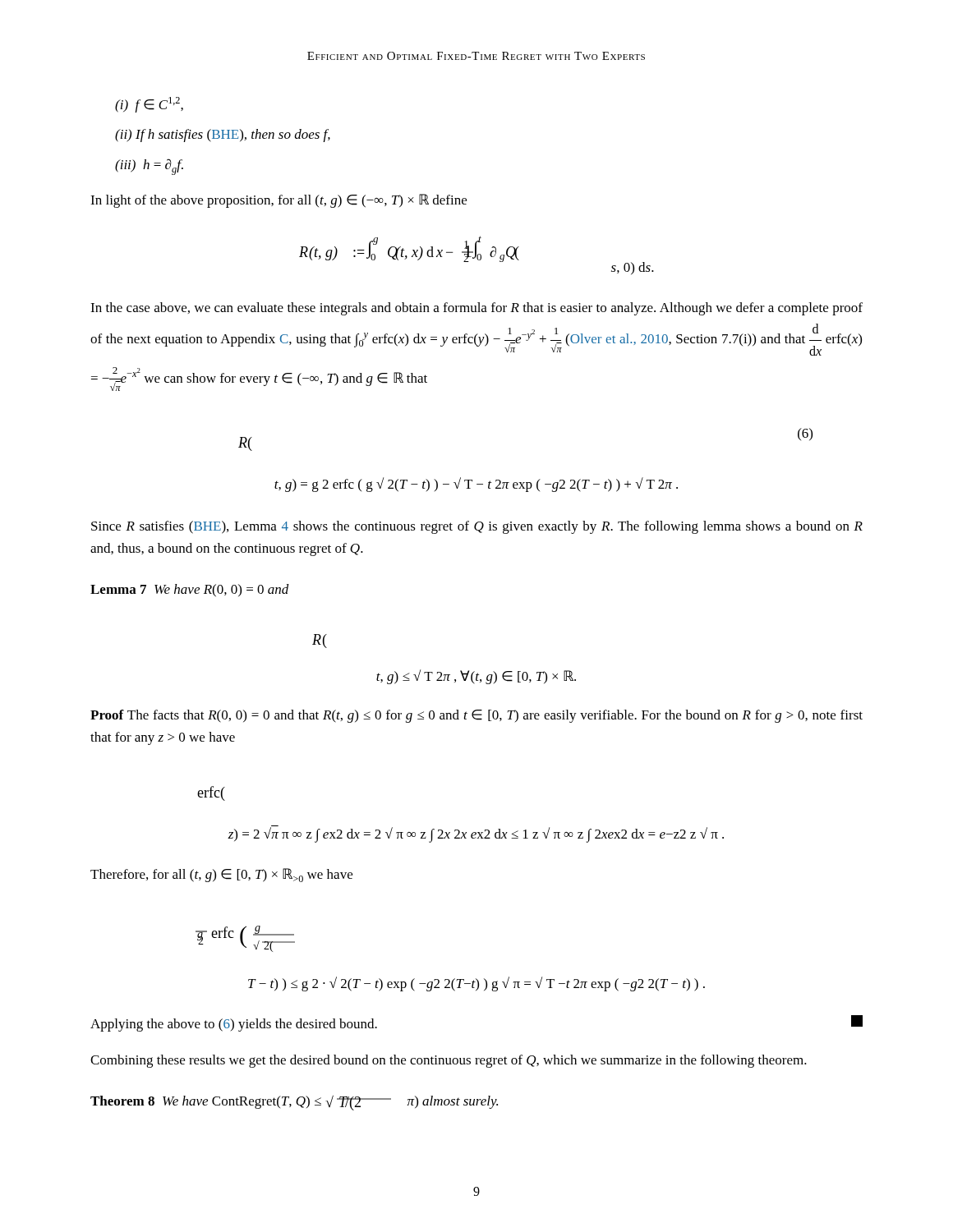Click on the text block containing "Applying the above to (6) yields"
This screenshot has height=1232, width=953.
coord(229,1024)
